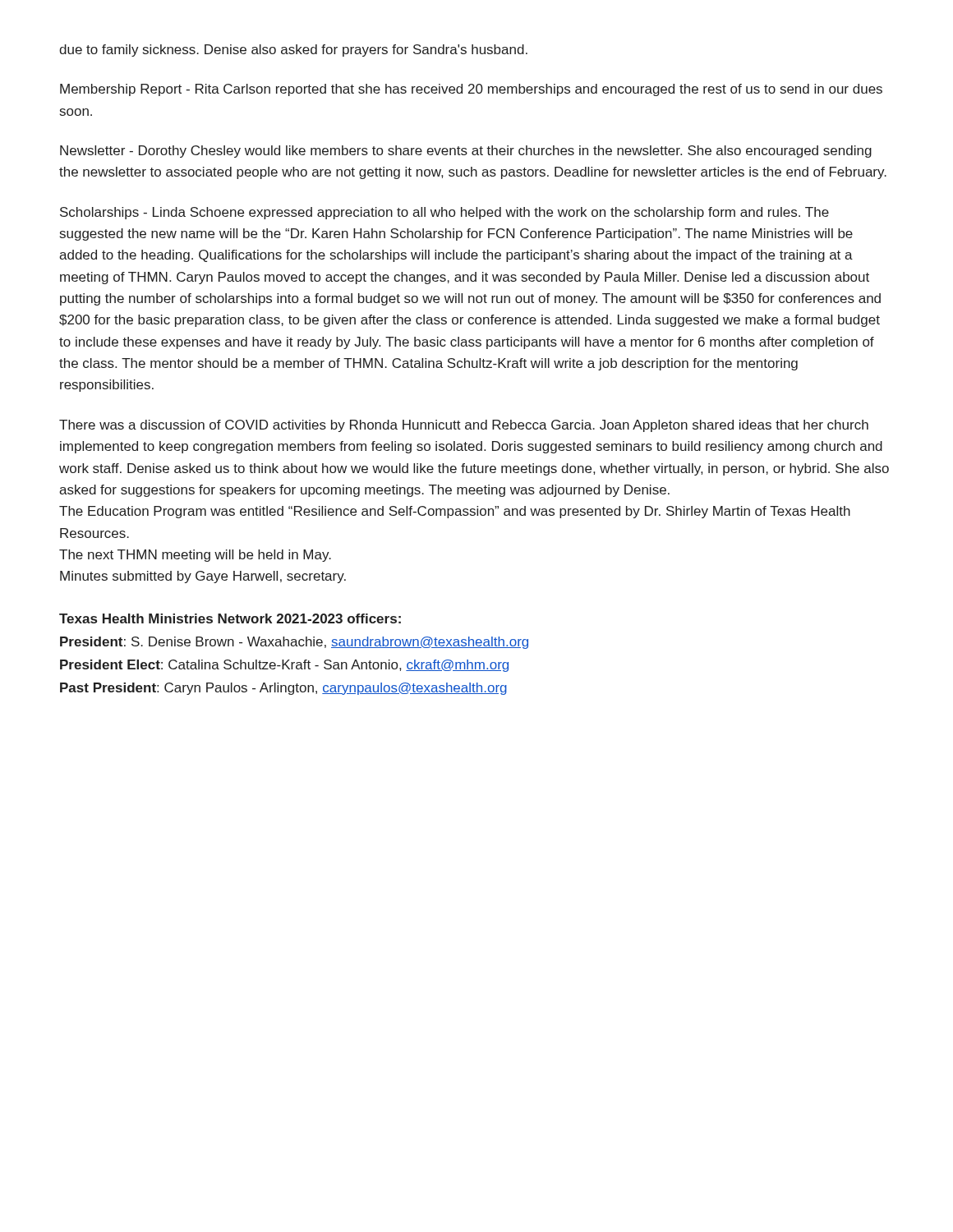Locate the element starting "Membership Report - Rita Carlson"
Image resolution: width=953 pixels, height=1232 pixels.
point(471,100)
